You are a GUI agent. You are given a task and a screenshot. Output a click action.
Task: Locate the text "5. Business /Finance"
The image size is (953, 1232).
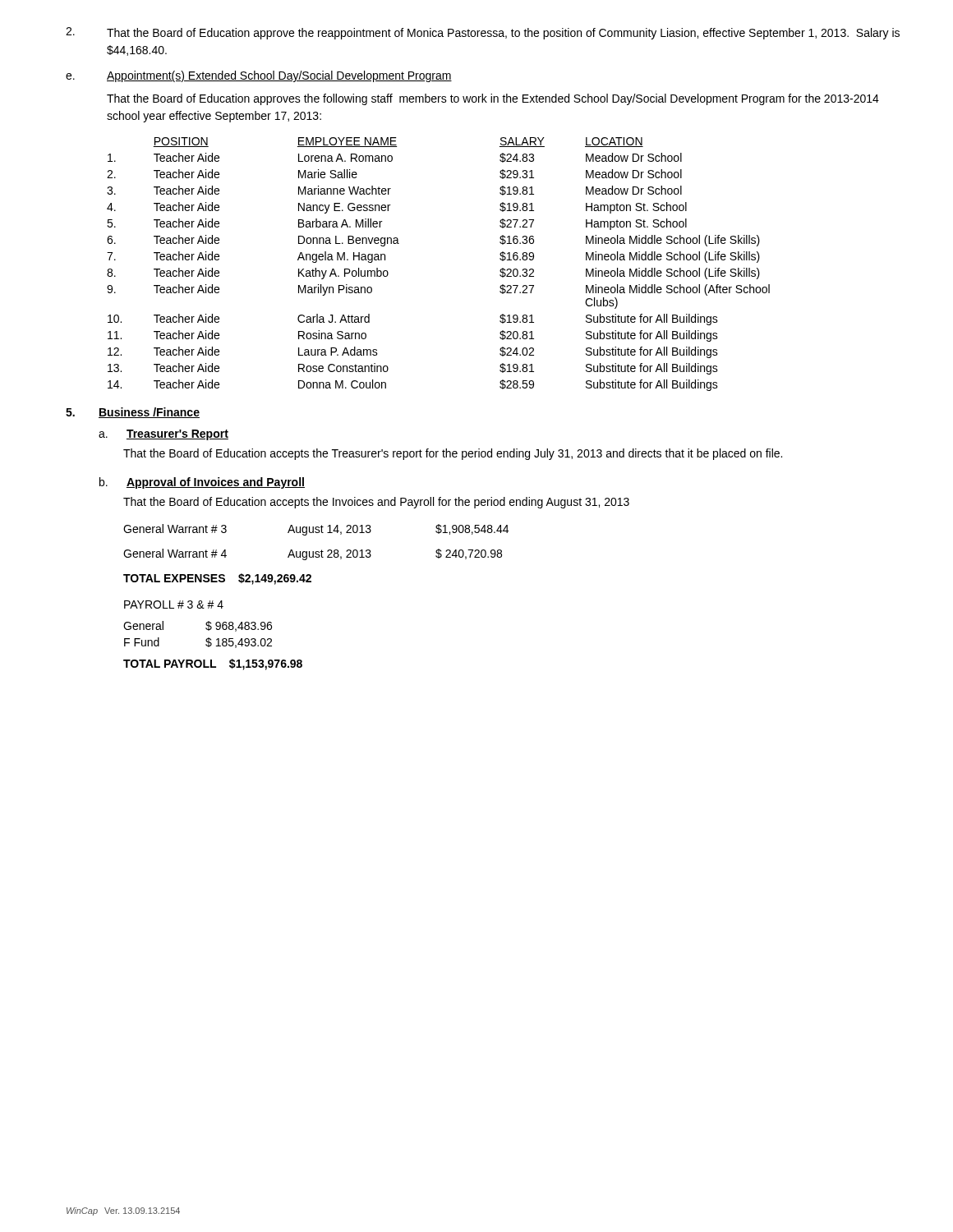pyautogui.click(x=133, y=412)
